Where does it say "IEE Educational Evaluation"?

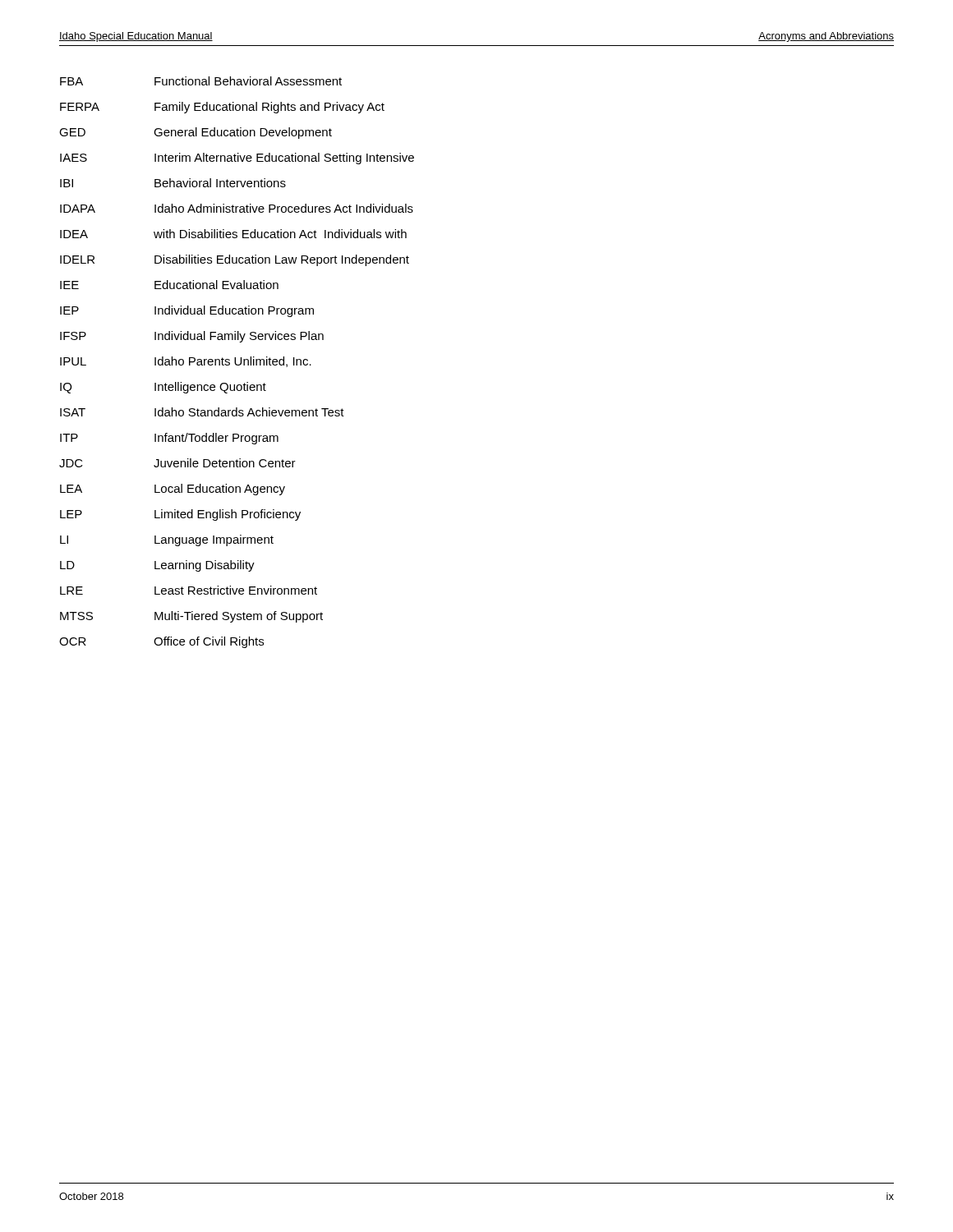(169, 285)
